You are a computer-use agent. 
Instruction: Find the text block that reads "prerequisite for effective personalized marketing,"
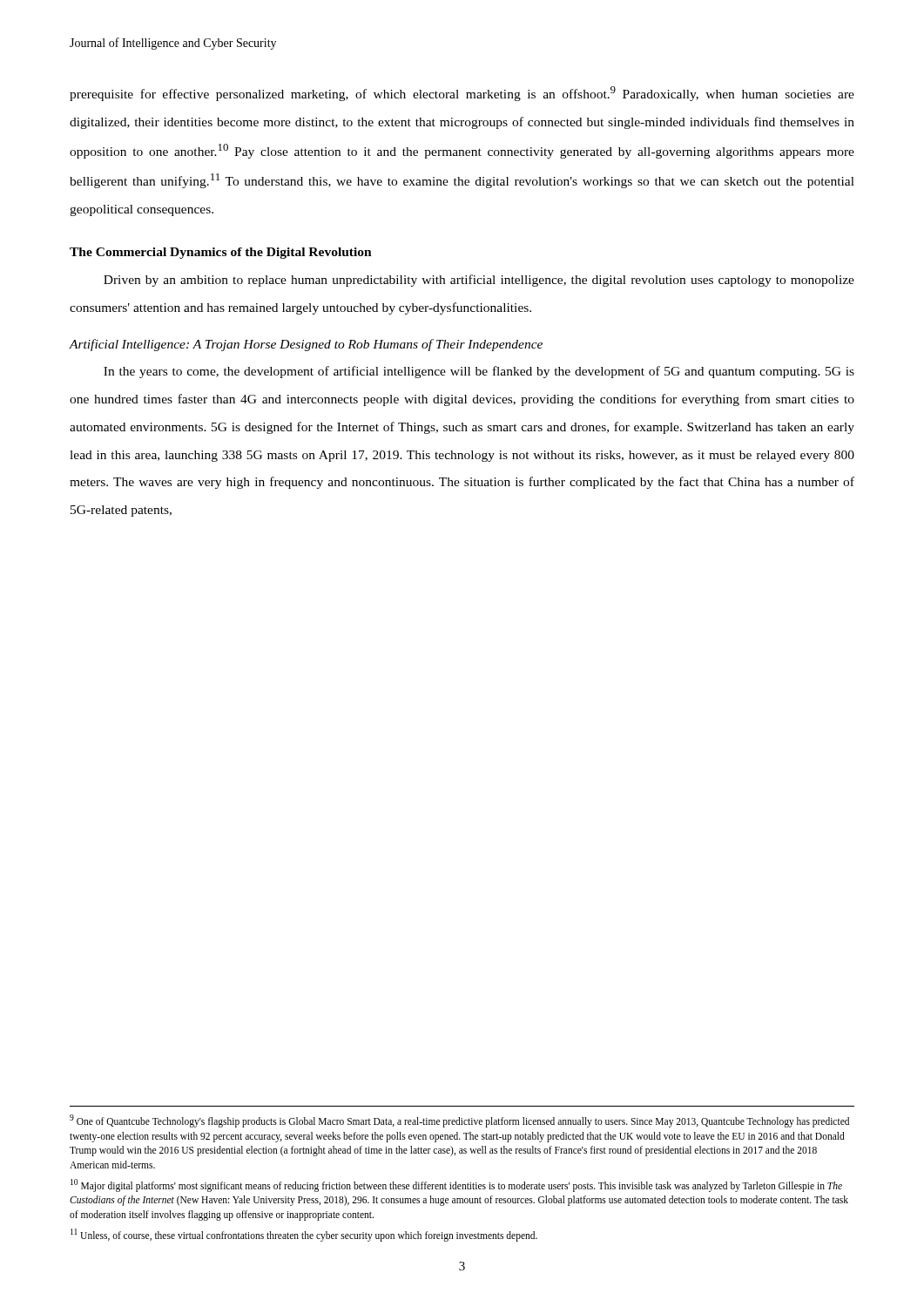pyautogui.click(x=462, y=149)
